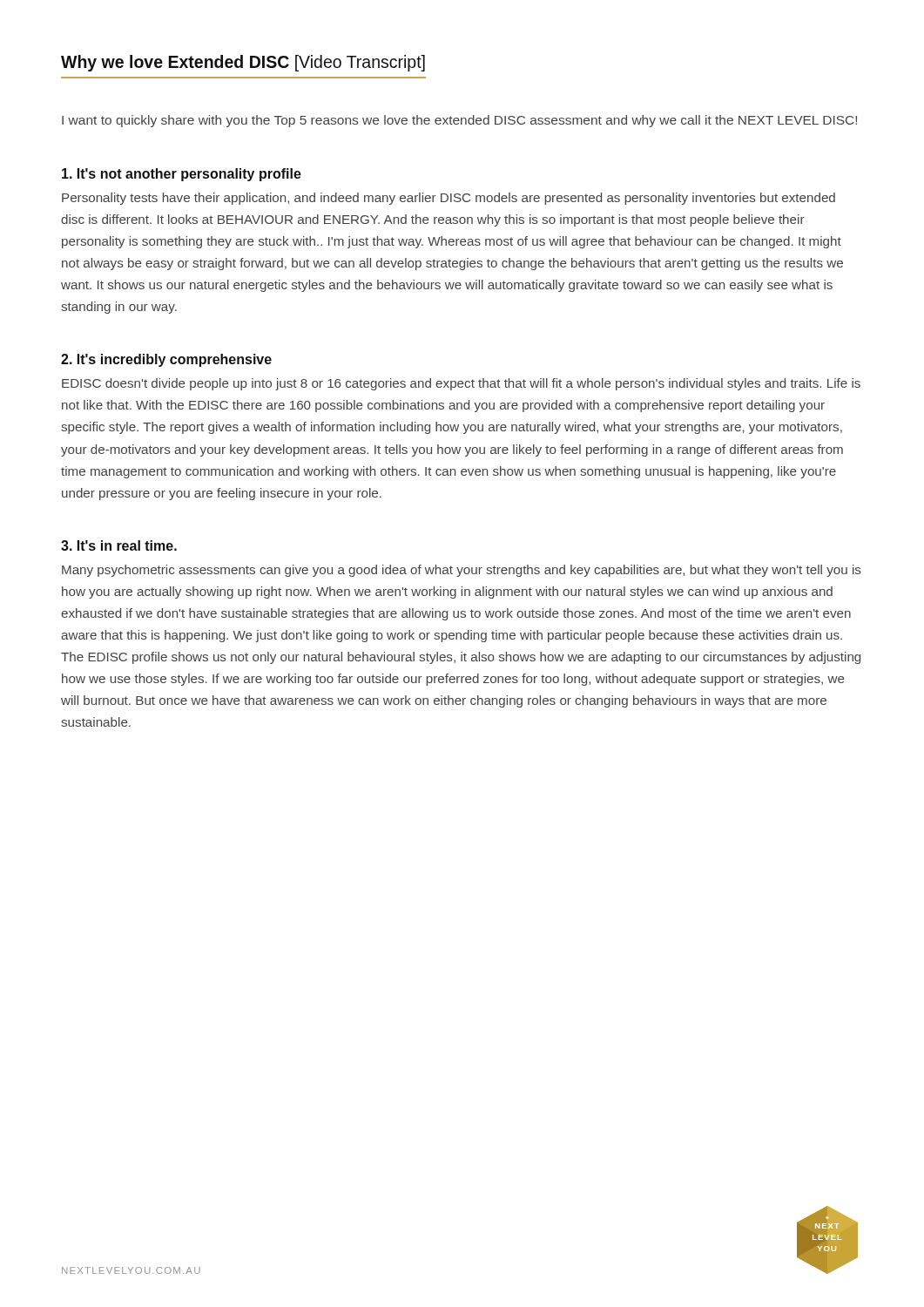
Task: Click on the element starting "1. It's not"
Action: (x=181, y=174)
